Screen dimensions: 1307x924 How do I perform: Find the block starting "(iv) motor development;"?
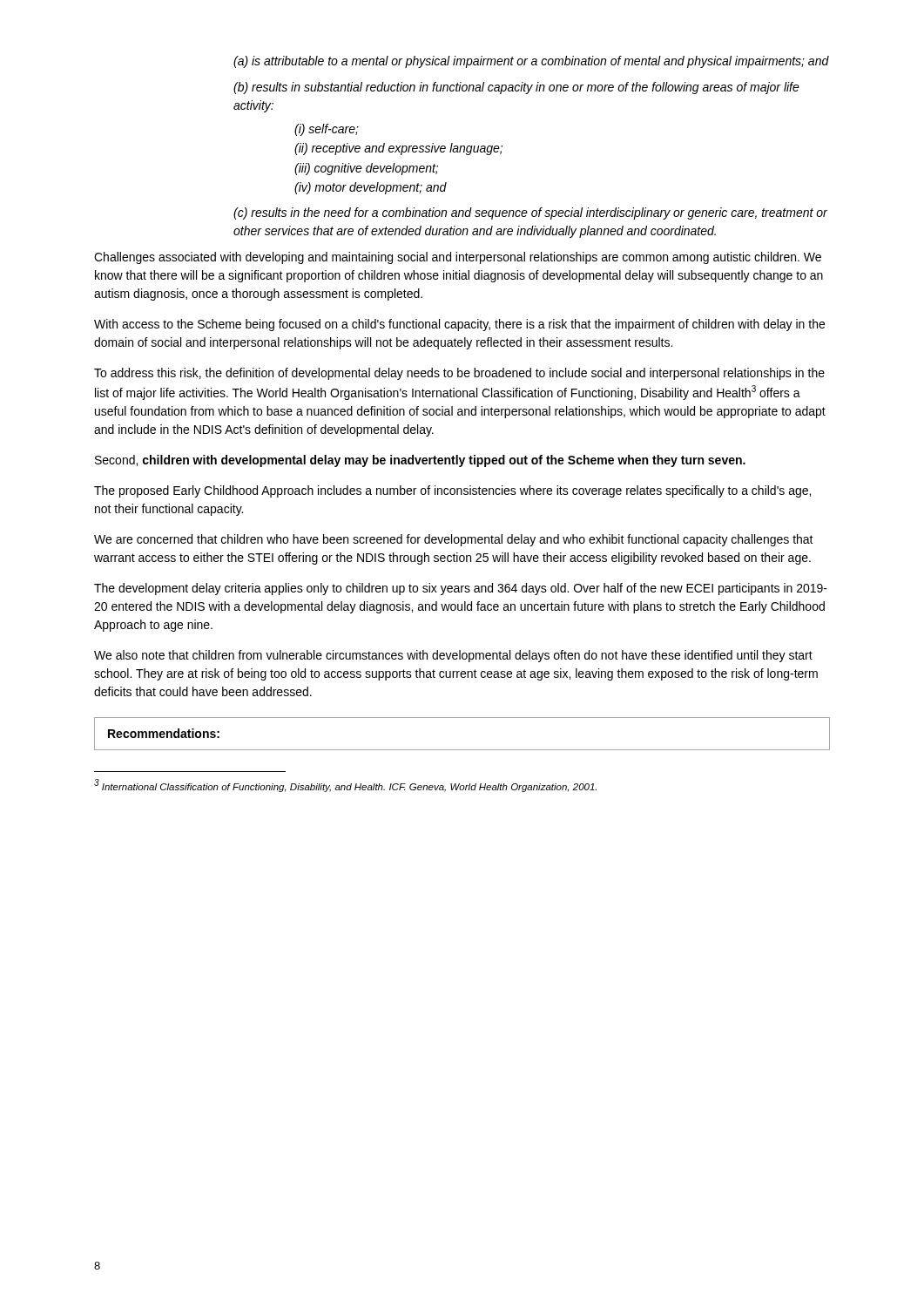click(370, 187)
